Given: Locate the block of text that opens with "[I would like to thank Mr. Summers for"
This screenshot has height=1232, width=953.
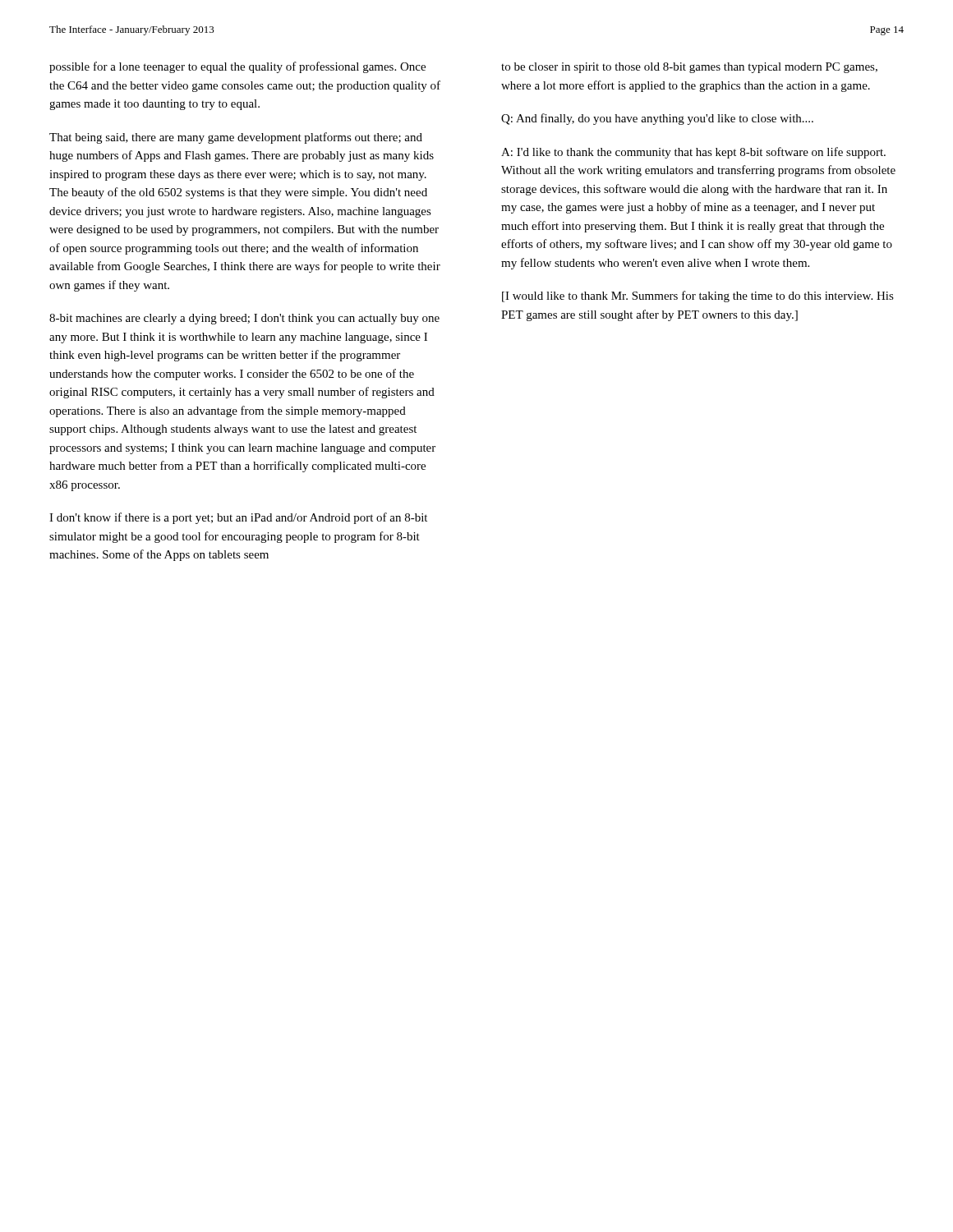Looking at the screenshot, I should pos(697,305).
